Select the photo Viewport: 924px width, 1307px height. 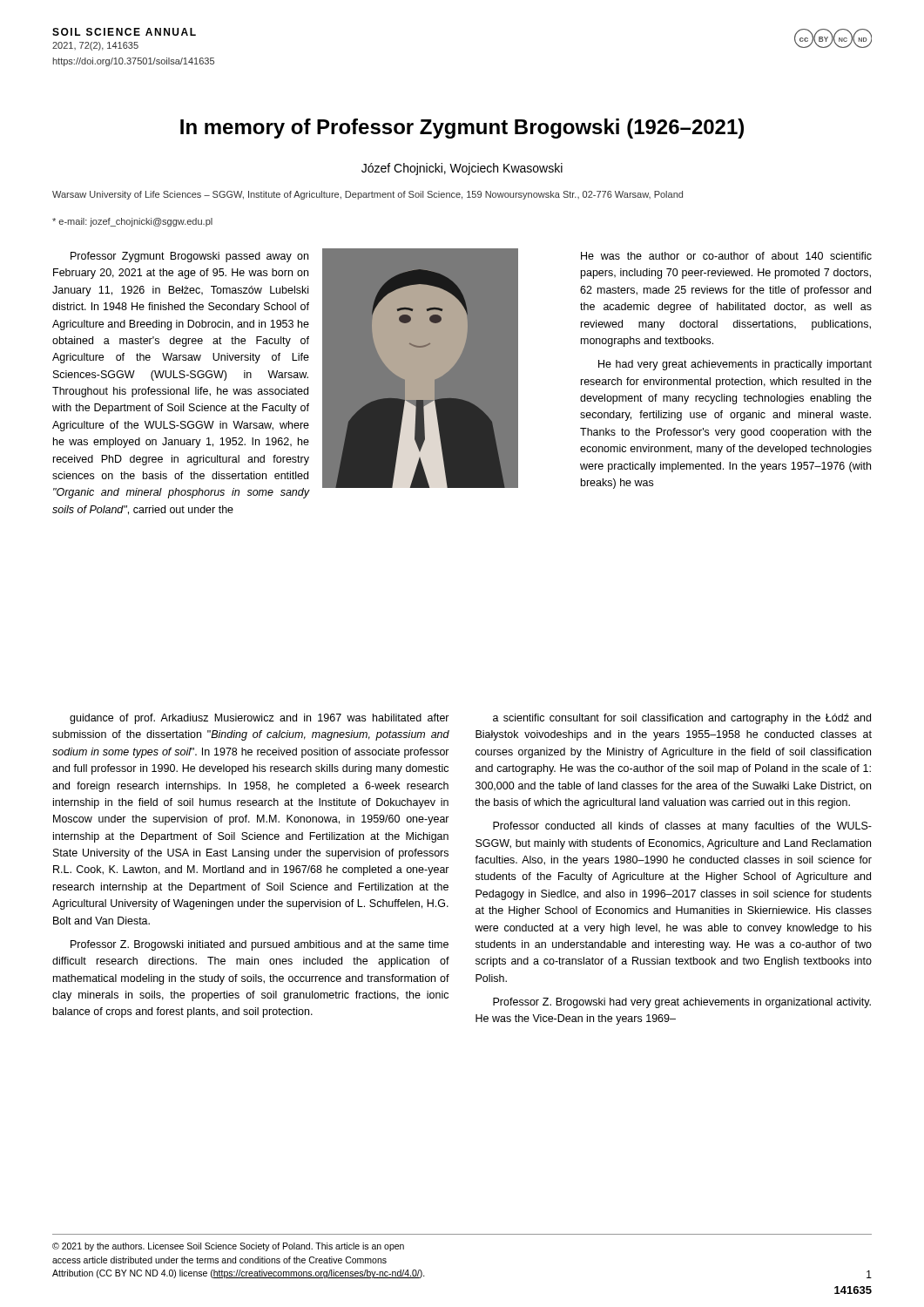click(422, 368)
